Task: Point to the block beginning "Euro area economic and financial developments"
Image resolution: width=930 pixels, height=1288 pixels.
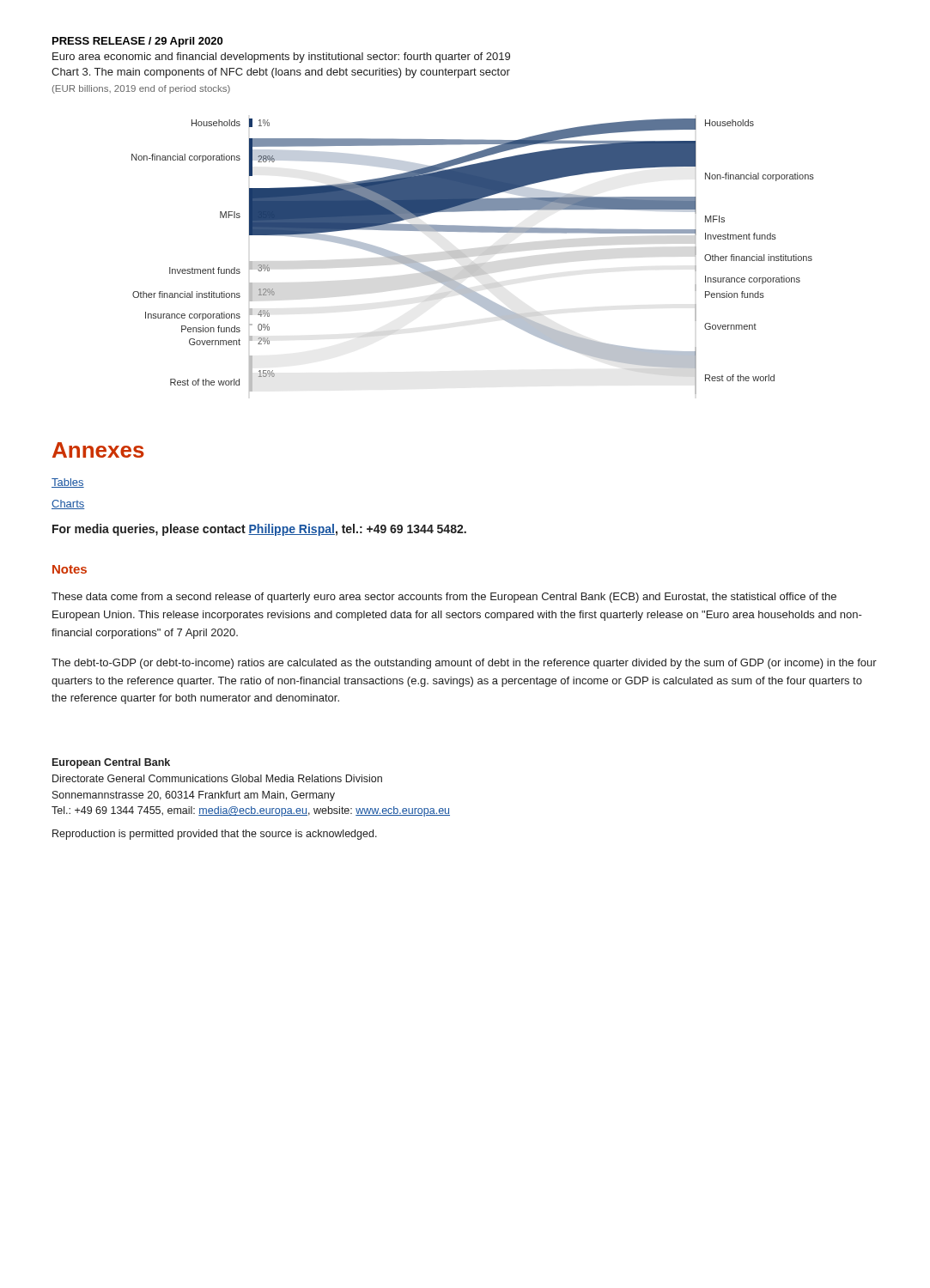Action: coord(465,65)
